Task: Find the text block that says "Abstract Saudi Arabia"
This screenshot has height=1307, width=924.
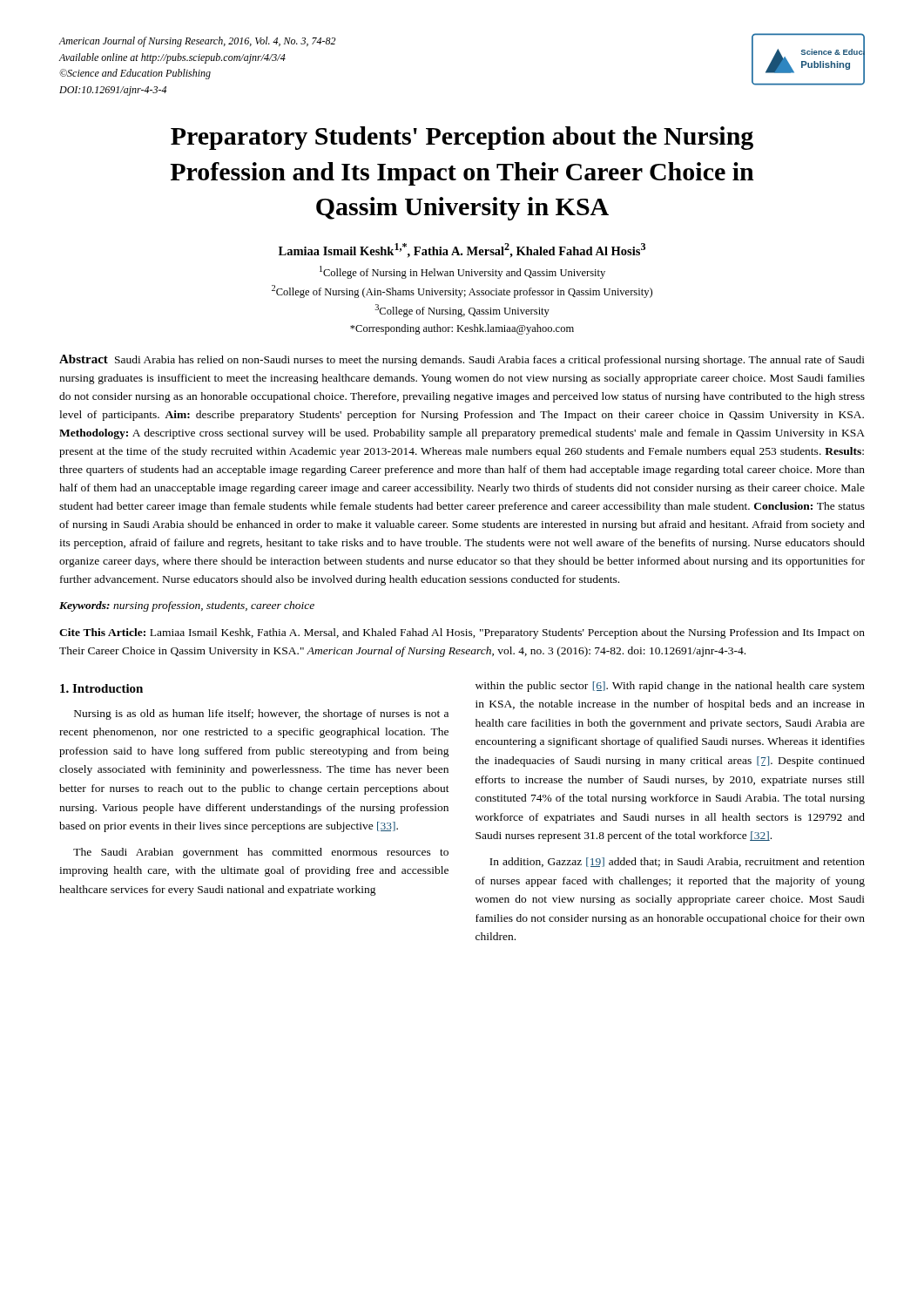Action: click(462, 469)
